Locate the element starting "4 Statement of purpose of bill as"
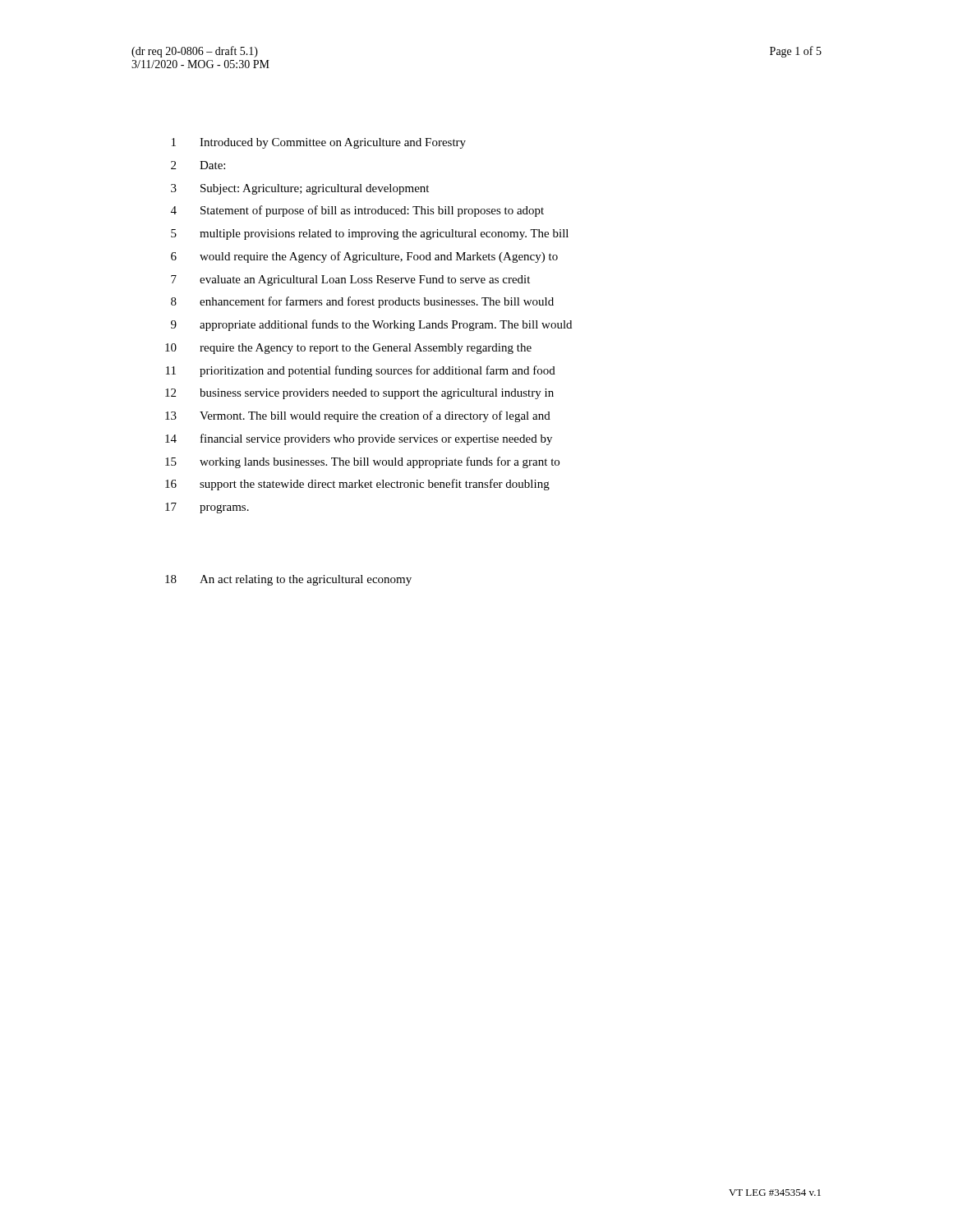 click(476, 211)
